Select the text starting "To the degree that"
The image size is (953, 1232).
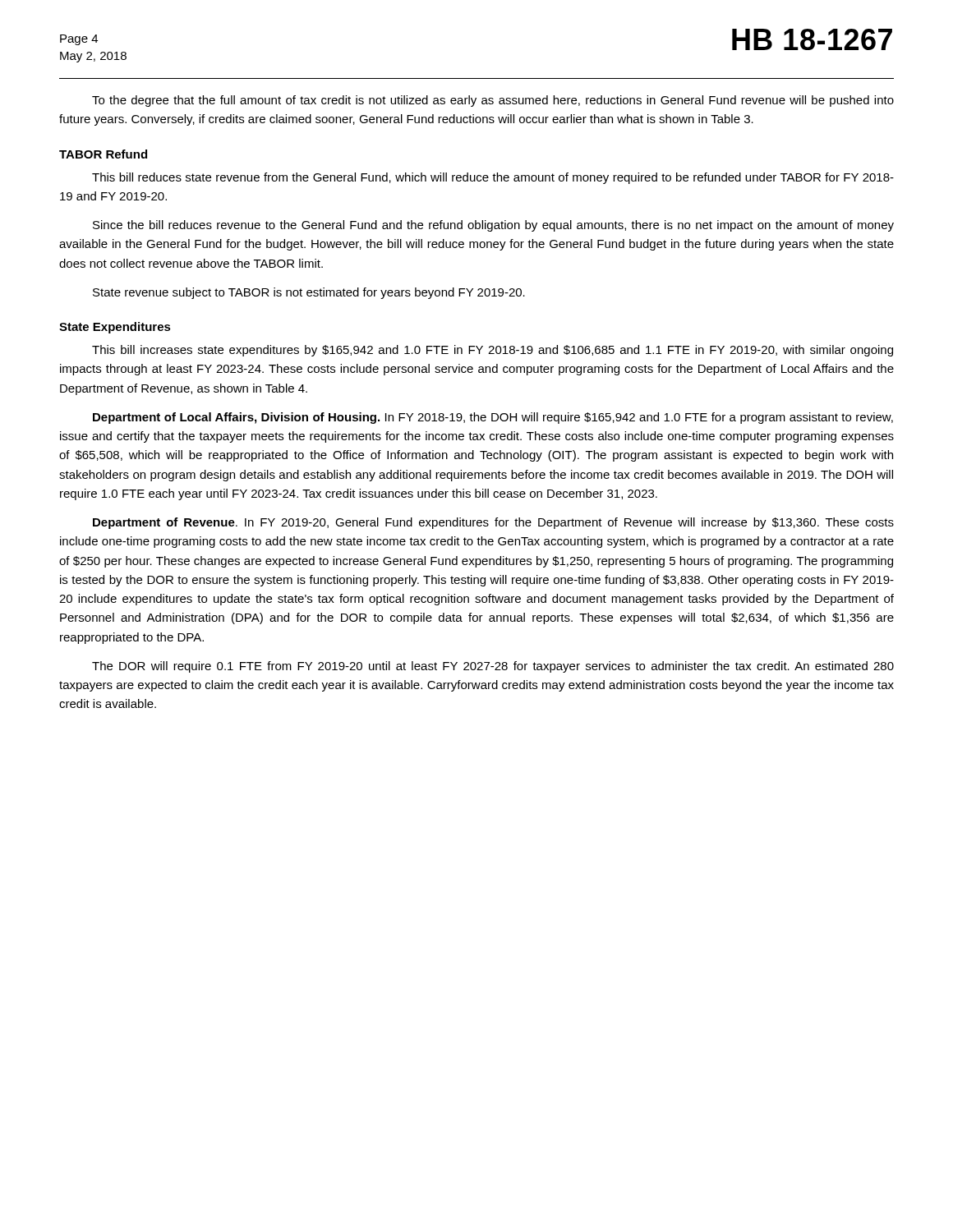click(476, 109)
